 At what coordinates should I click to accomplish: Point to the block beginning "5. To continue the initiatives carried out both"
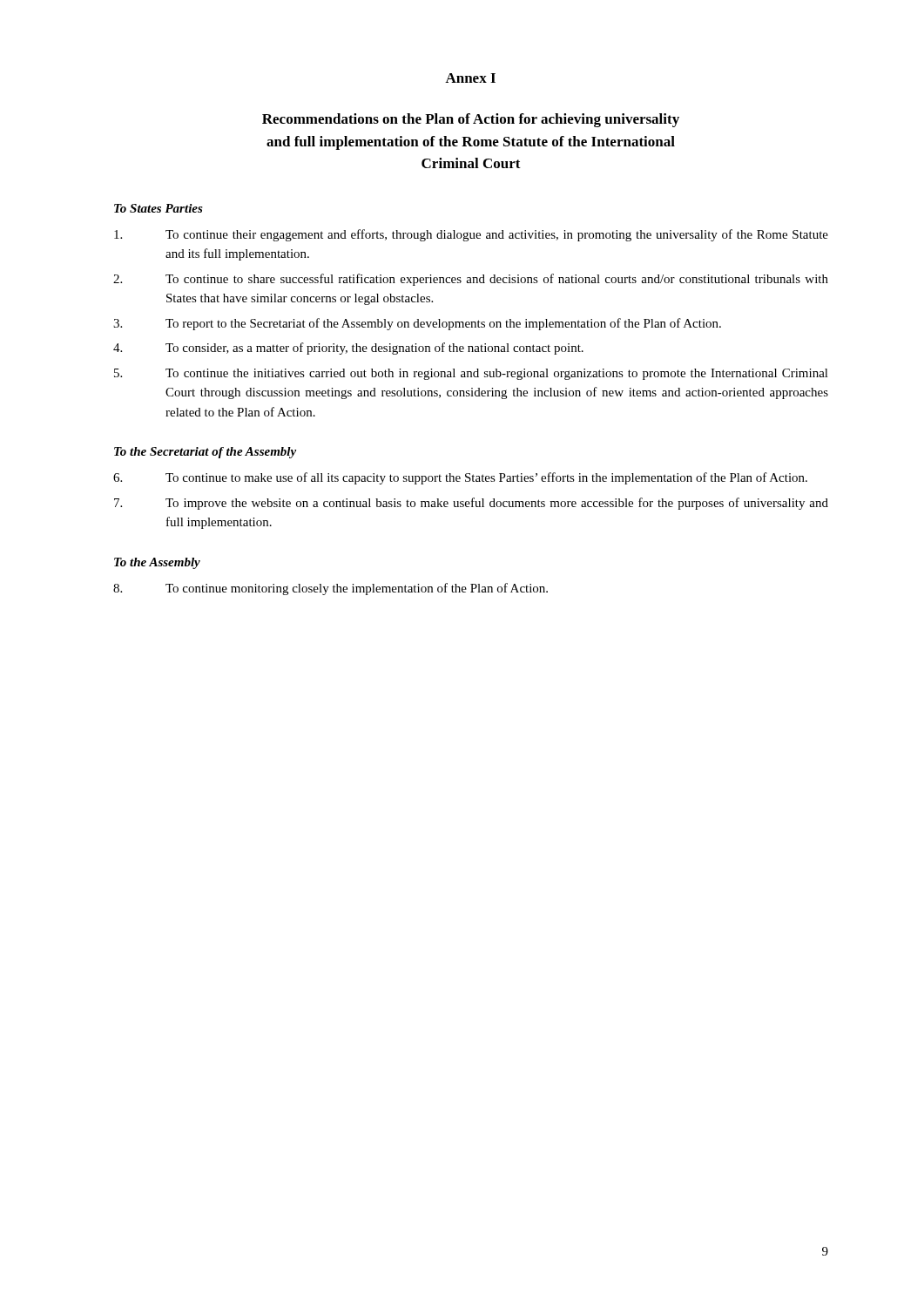(x=471, y=392)
